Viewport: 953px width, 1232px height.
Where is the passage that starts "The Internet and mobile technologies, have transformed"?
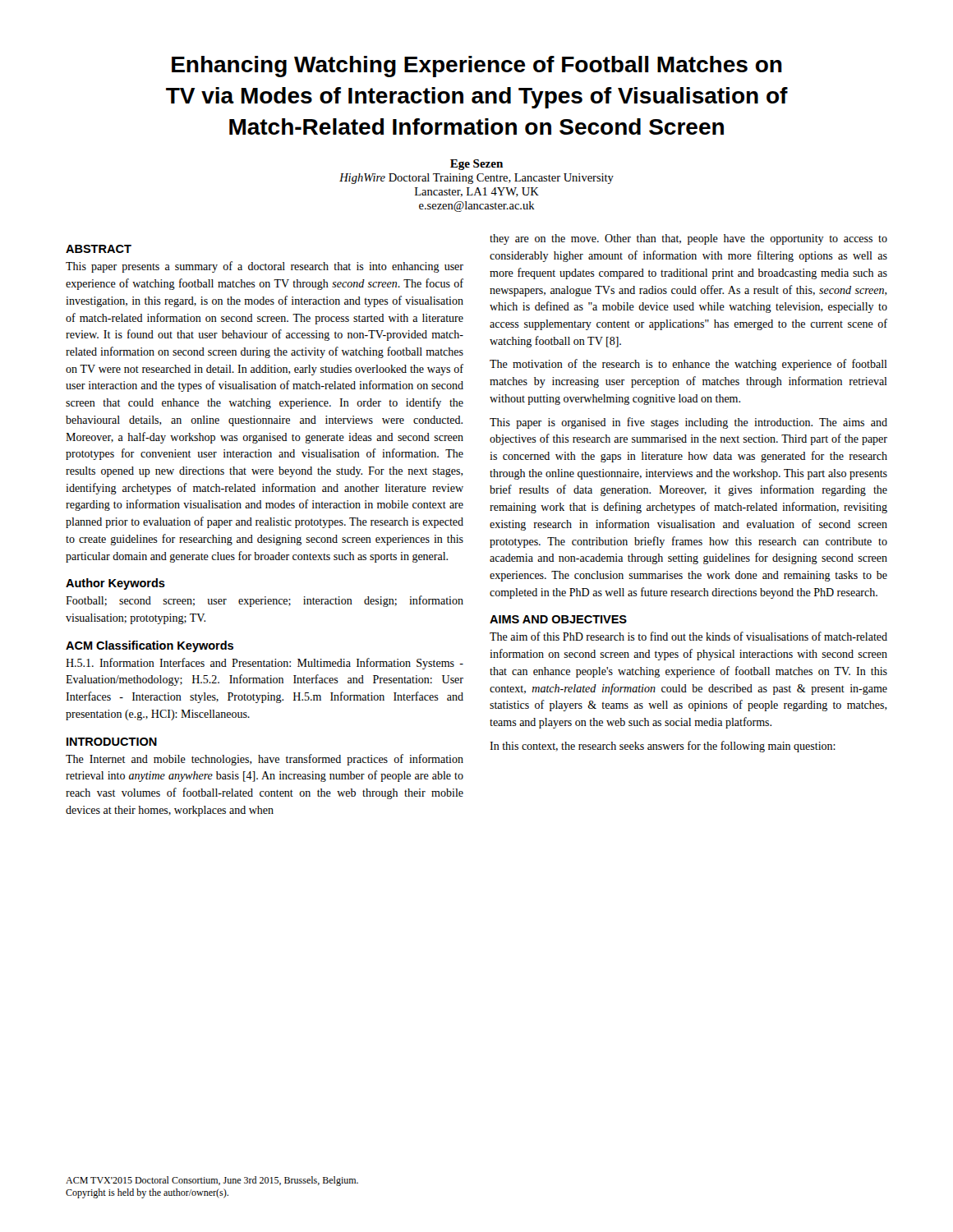pyautogui.click(x=265, y=785)
